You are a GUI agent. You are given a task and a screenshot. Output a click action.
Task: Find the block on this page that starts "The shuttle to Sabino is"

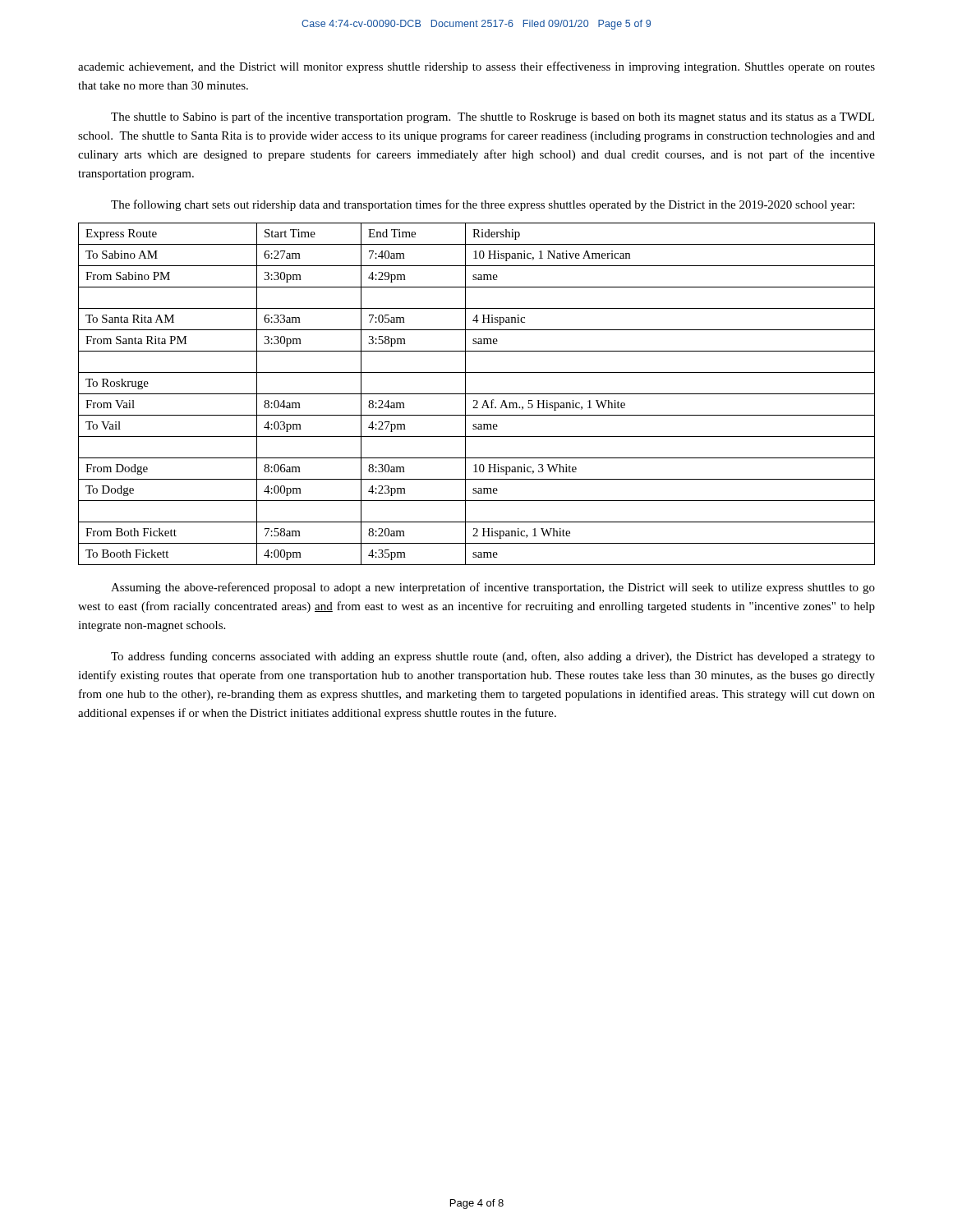pos(476,145)
